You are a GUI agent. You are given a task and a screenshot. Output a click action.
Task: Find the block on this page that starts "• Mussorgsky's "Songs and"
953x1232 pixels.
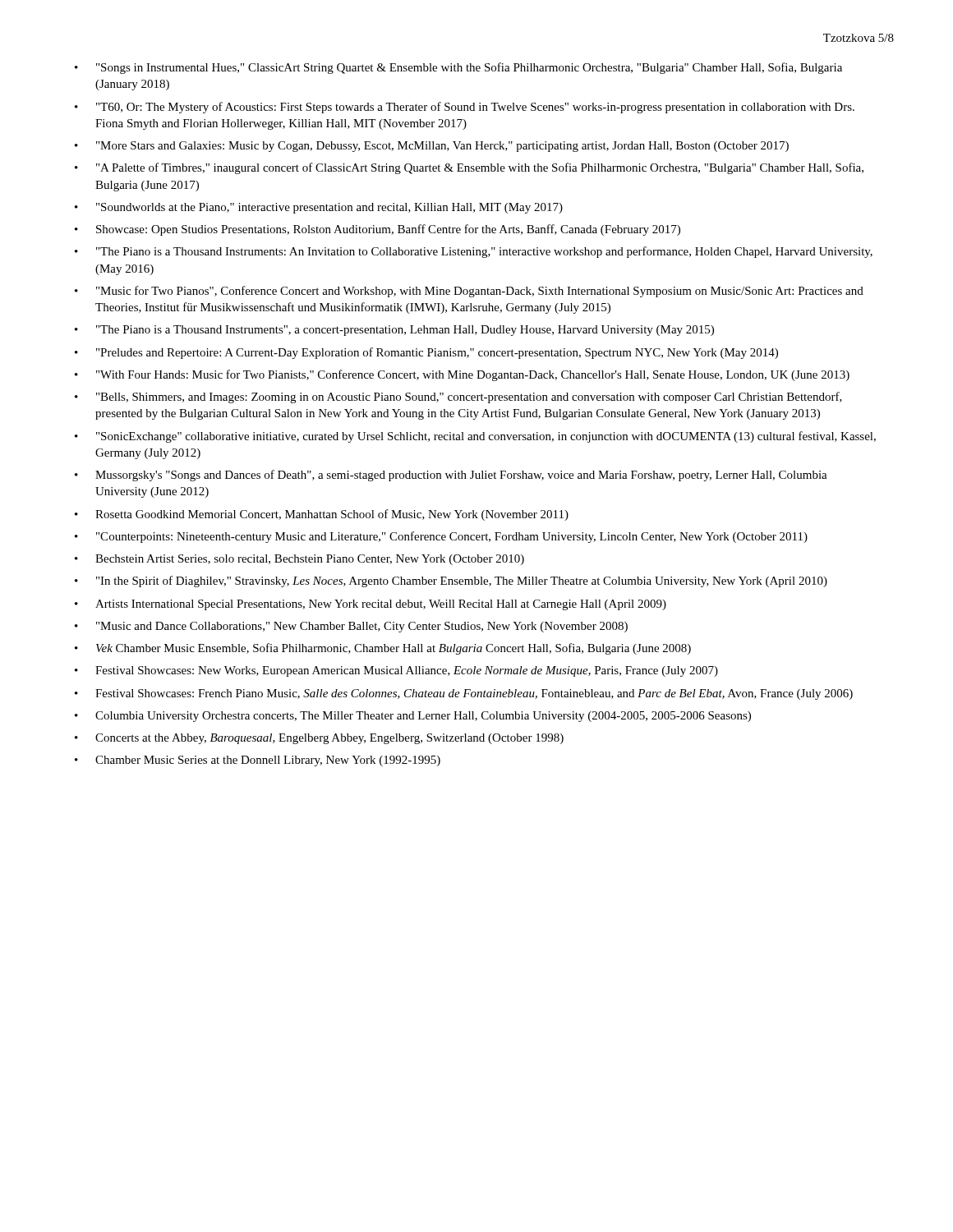click(x=476, y=483)
